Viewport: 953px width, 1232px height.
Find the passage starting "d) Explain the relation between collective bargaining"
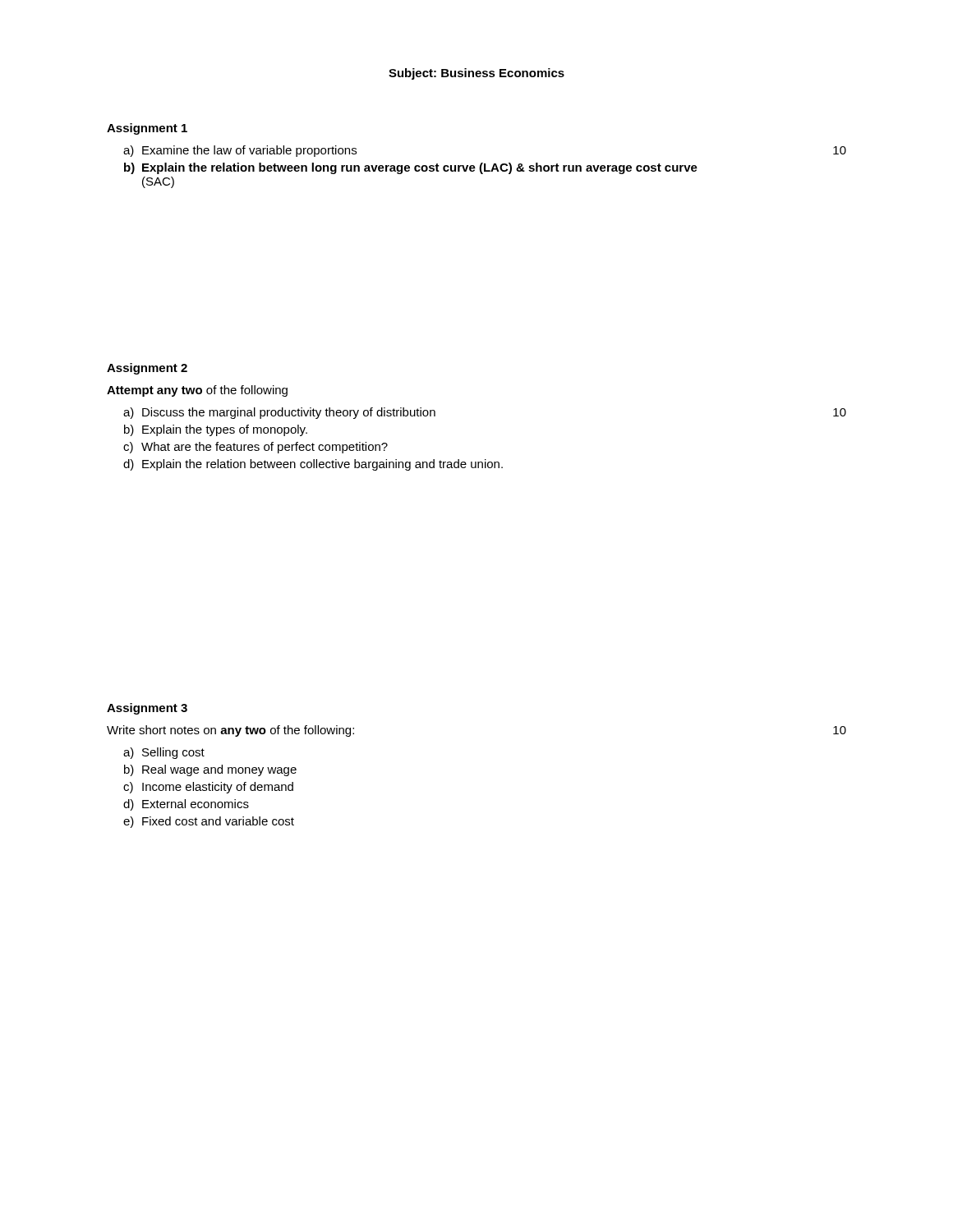coord(468,464)
